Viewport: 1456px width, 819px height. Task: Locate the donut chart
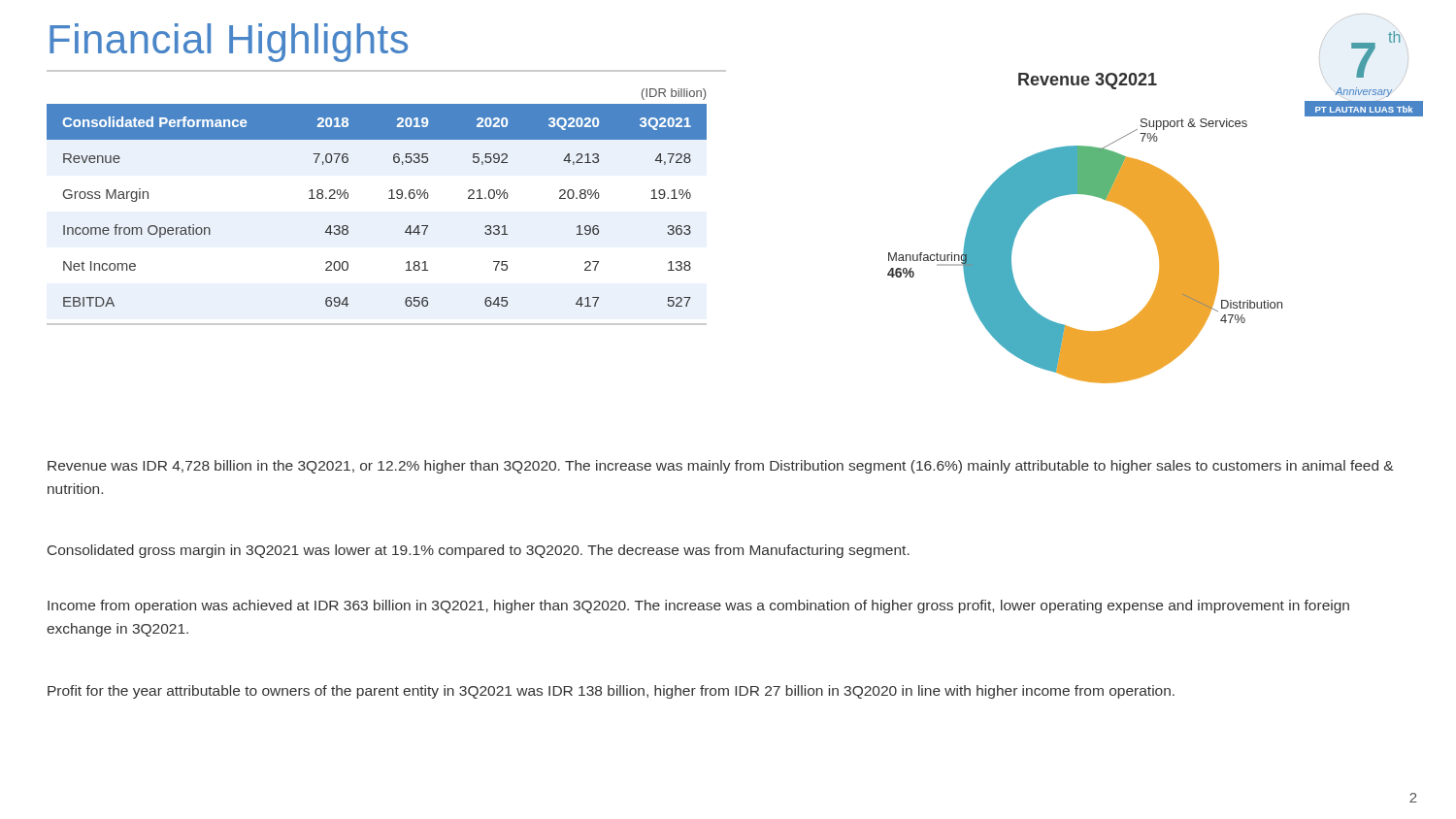(1087, 242)
